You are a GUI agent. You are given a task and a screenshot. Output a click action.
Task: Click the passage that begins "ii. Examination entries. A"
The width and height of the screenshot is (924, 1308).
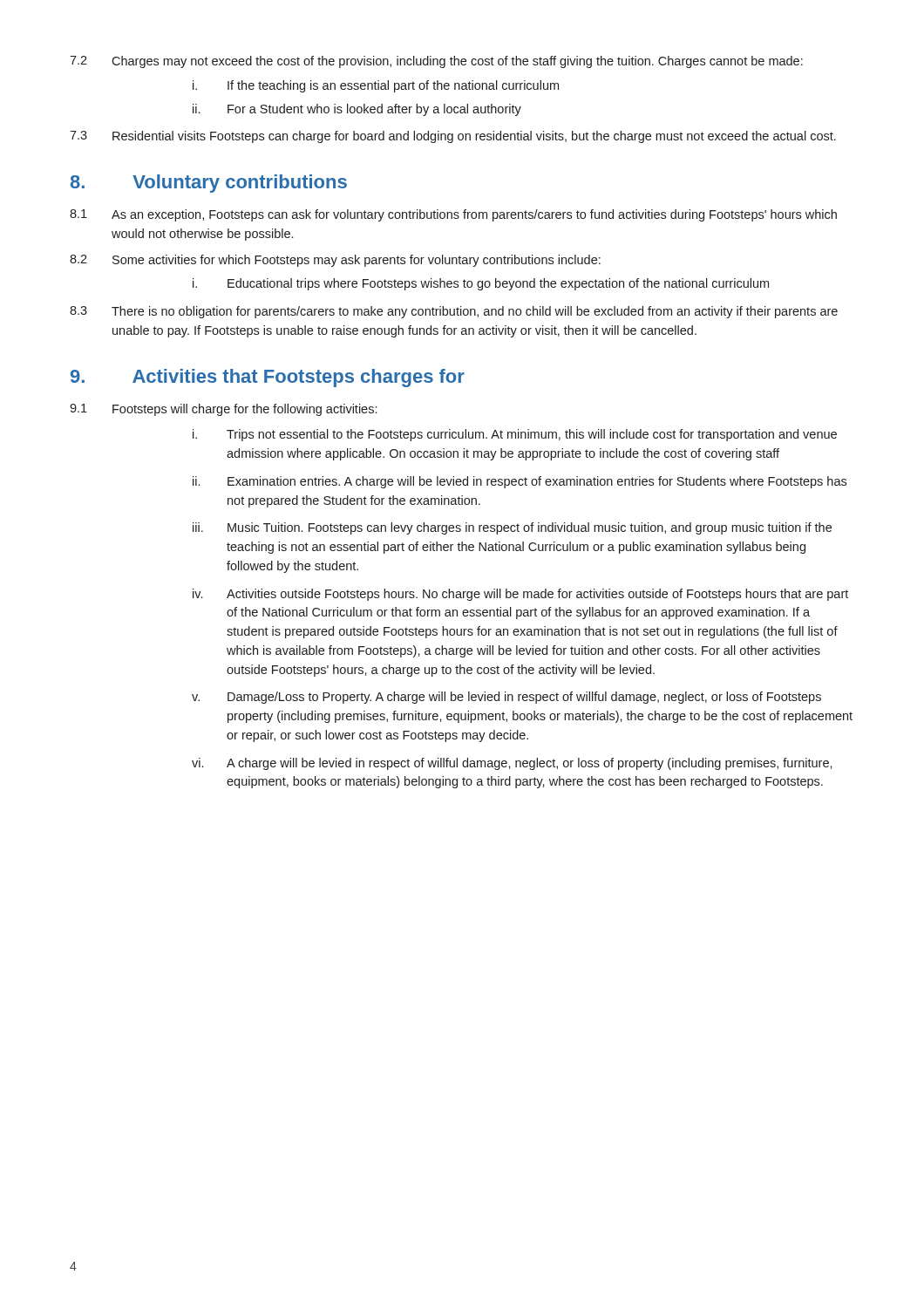[523, 491]
